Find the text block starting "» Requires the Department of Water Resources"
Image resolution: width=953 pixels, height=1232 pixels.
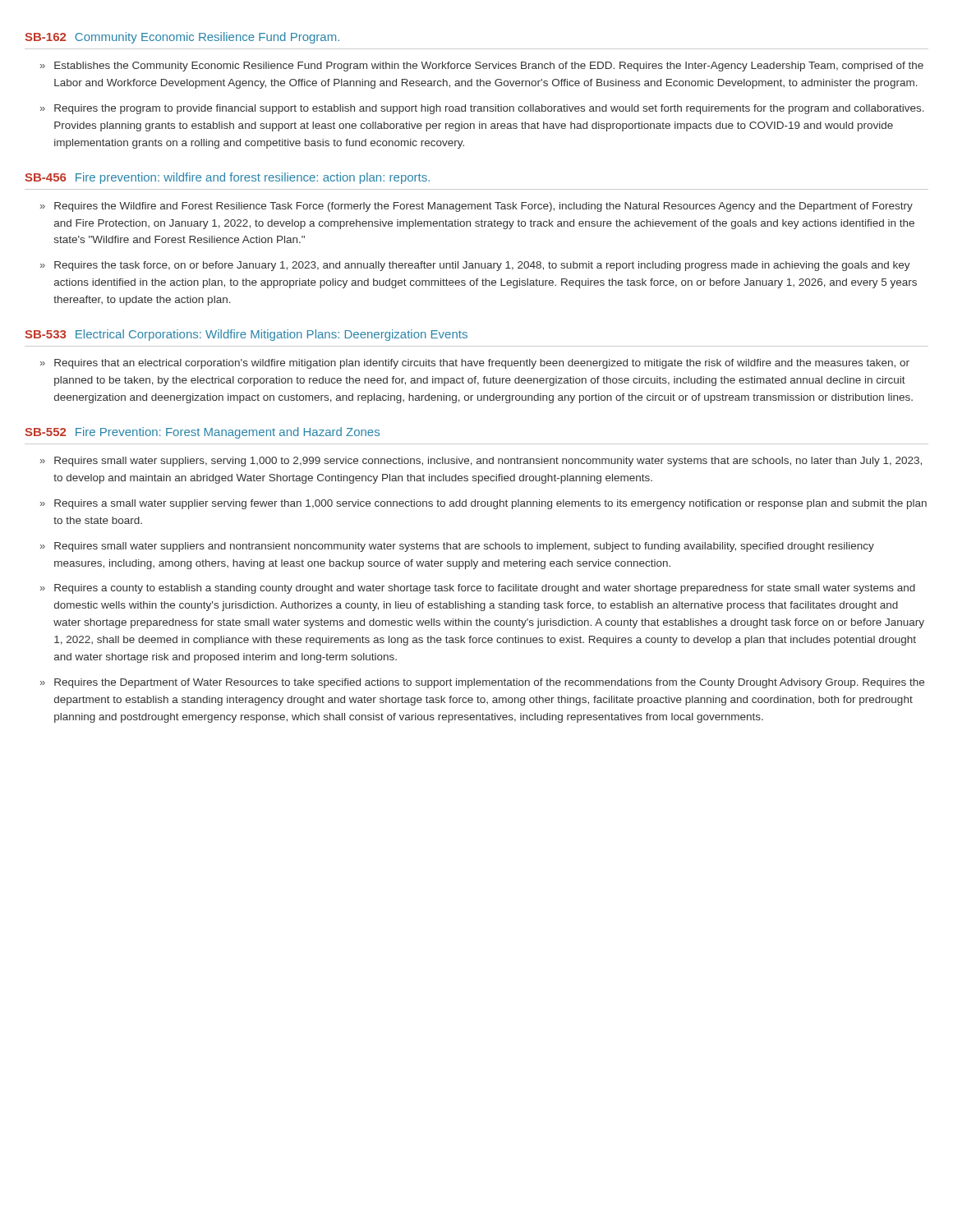(x=484, y=700)
